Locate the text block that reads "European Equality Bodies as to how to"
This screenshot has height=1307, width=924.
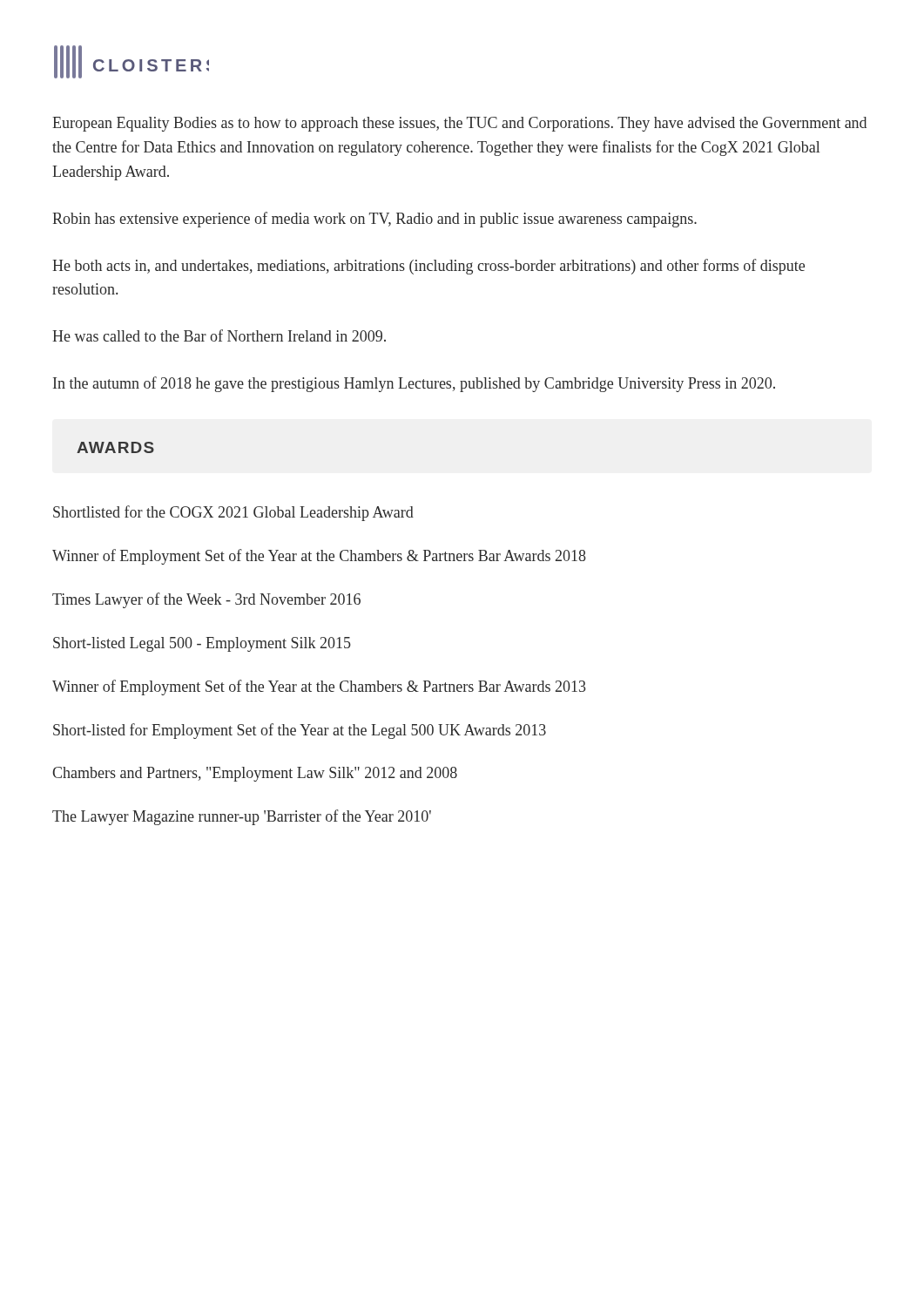click(460, 147)
